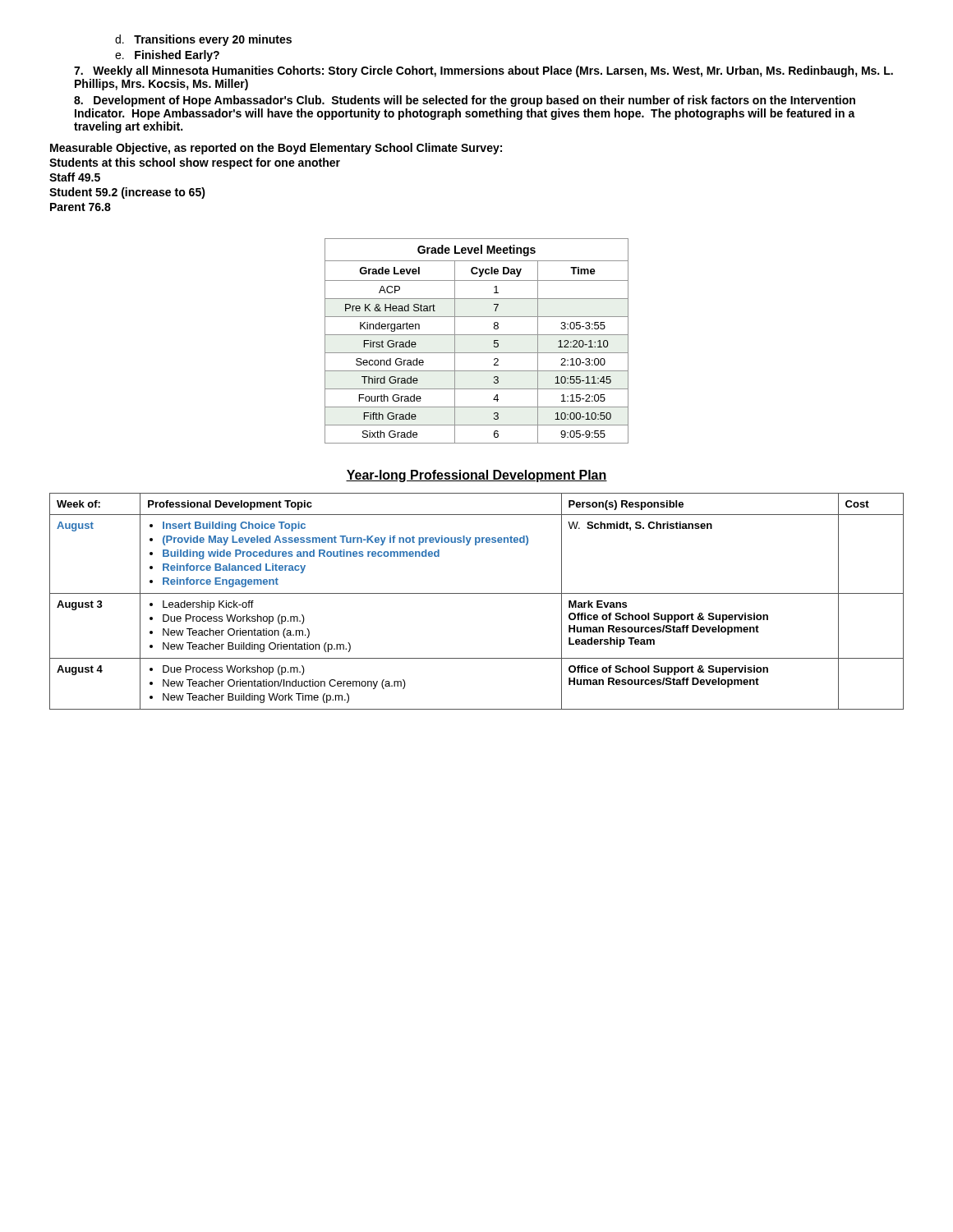The image size is (953, 1232).
Task: Point to the block beginning "7. Weekly all Minnesota Humanities Cohorts: Story"
Action: click(x=484, y=77)
